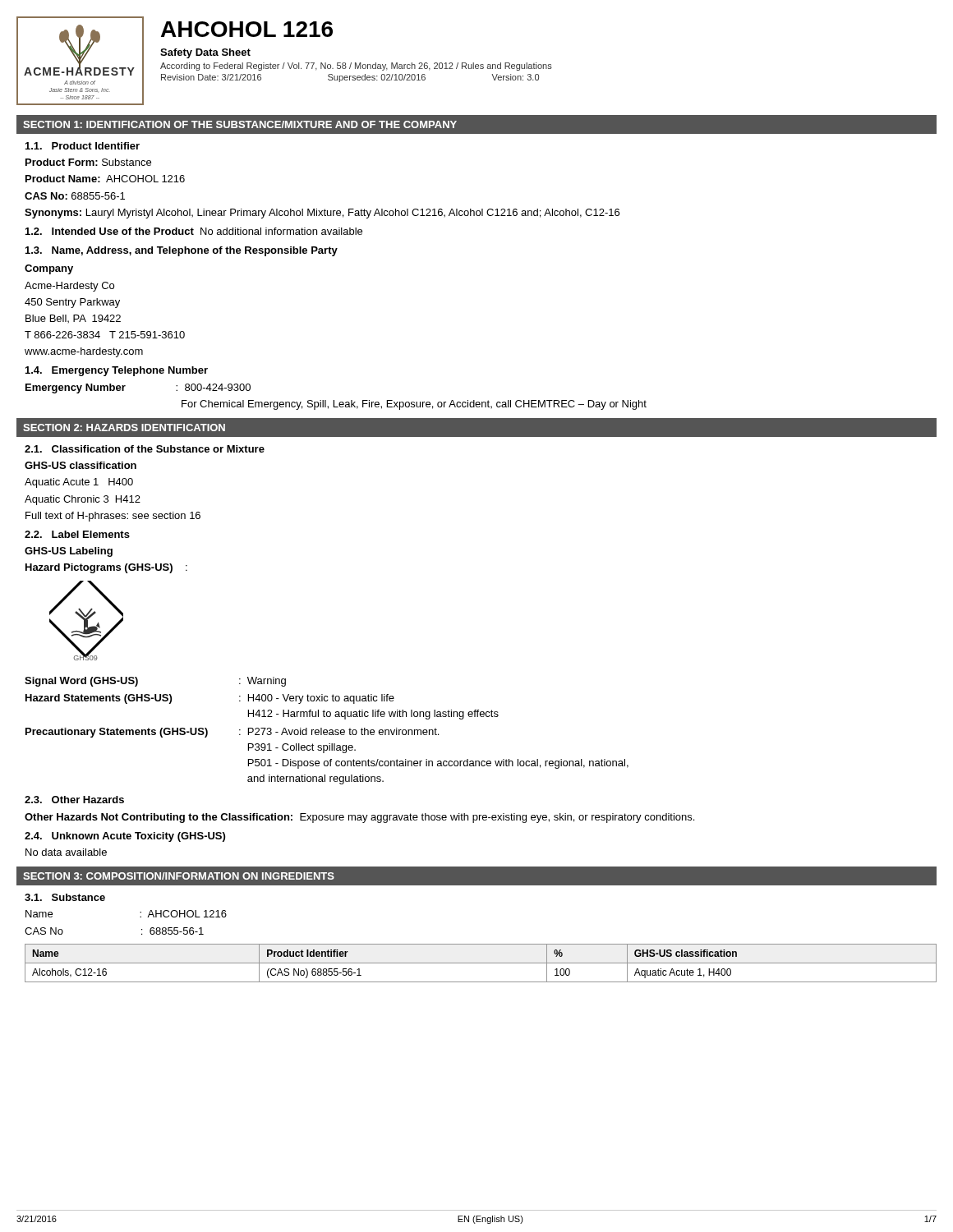The width and height of the screenshot is (953, 1232).
Task: Find the block on this page that starts "1. Substance Name : AHCOHOL 1216 CAS"
Action: [65, 897]
